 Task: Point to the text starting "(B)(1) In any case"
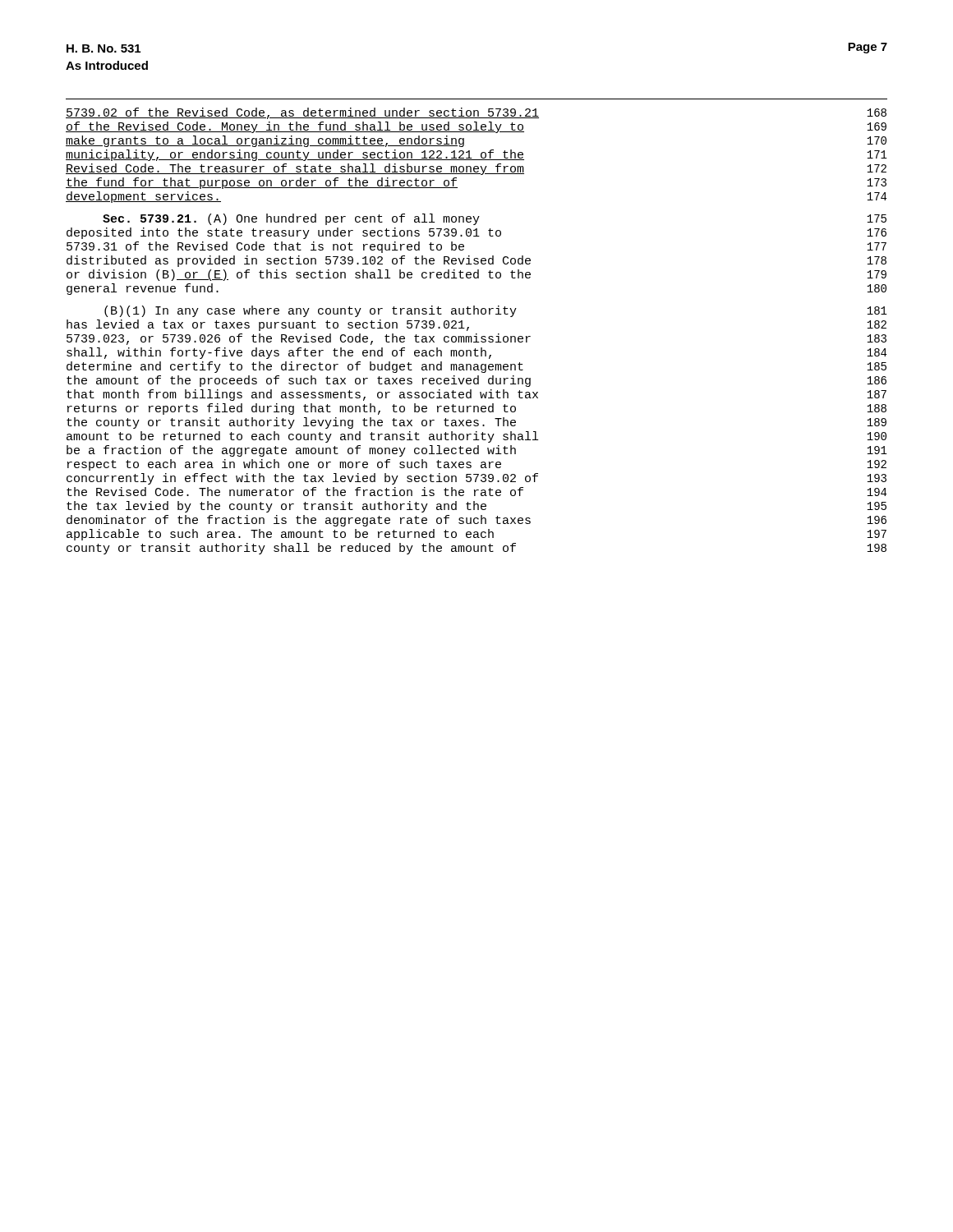pos(476,430)
